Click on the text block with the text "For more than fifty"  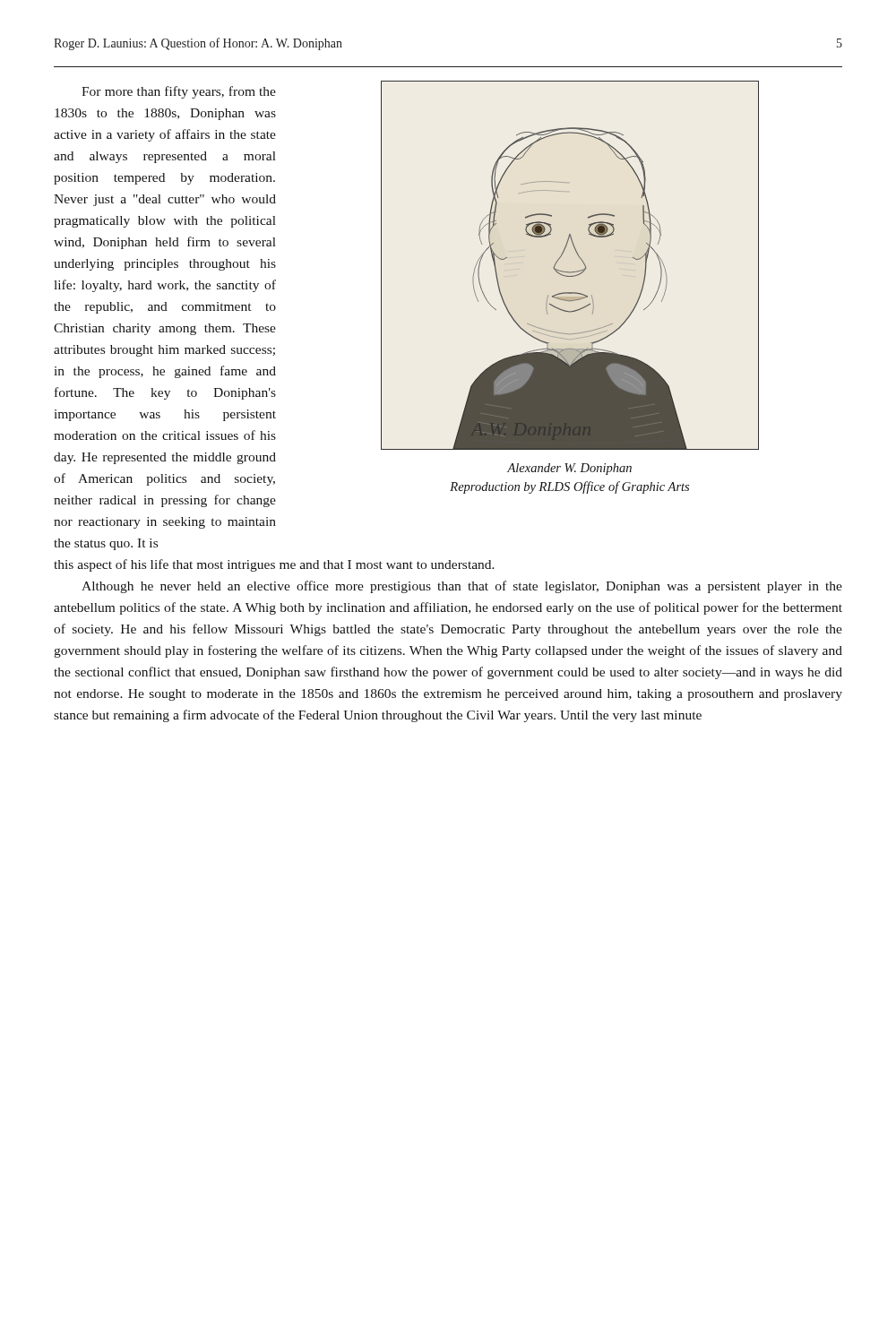[165, 317]
